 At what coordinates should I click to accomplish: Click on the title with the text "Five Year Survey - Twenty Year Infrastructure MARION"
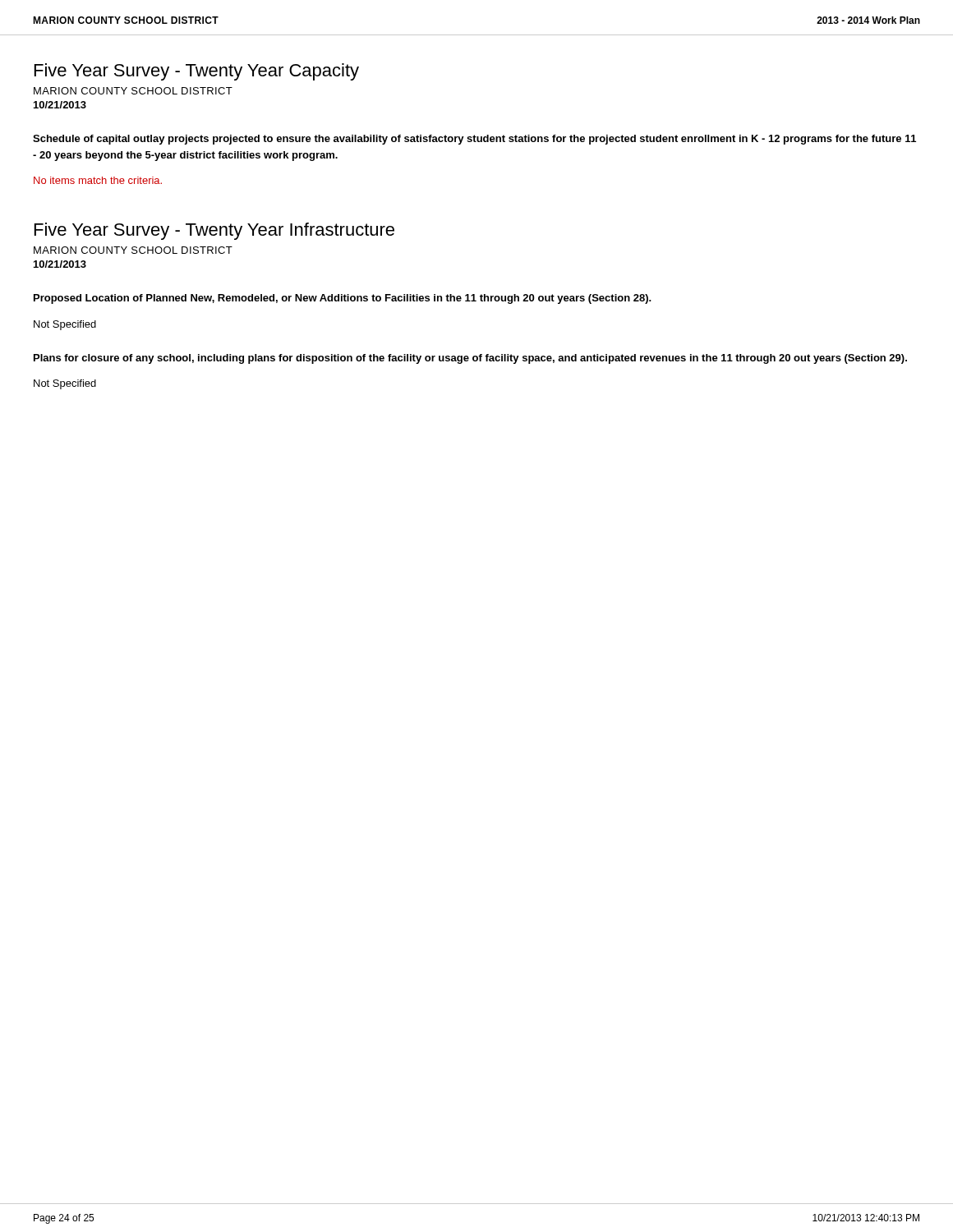[x=214, y=231]
